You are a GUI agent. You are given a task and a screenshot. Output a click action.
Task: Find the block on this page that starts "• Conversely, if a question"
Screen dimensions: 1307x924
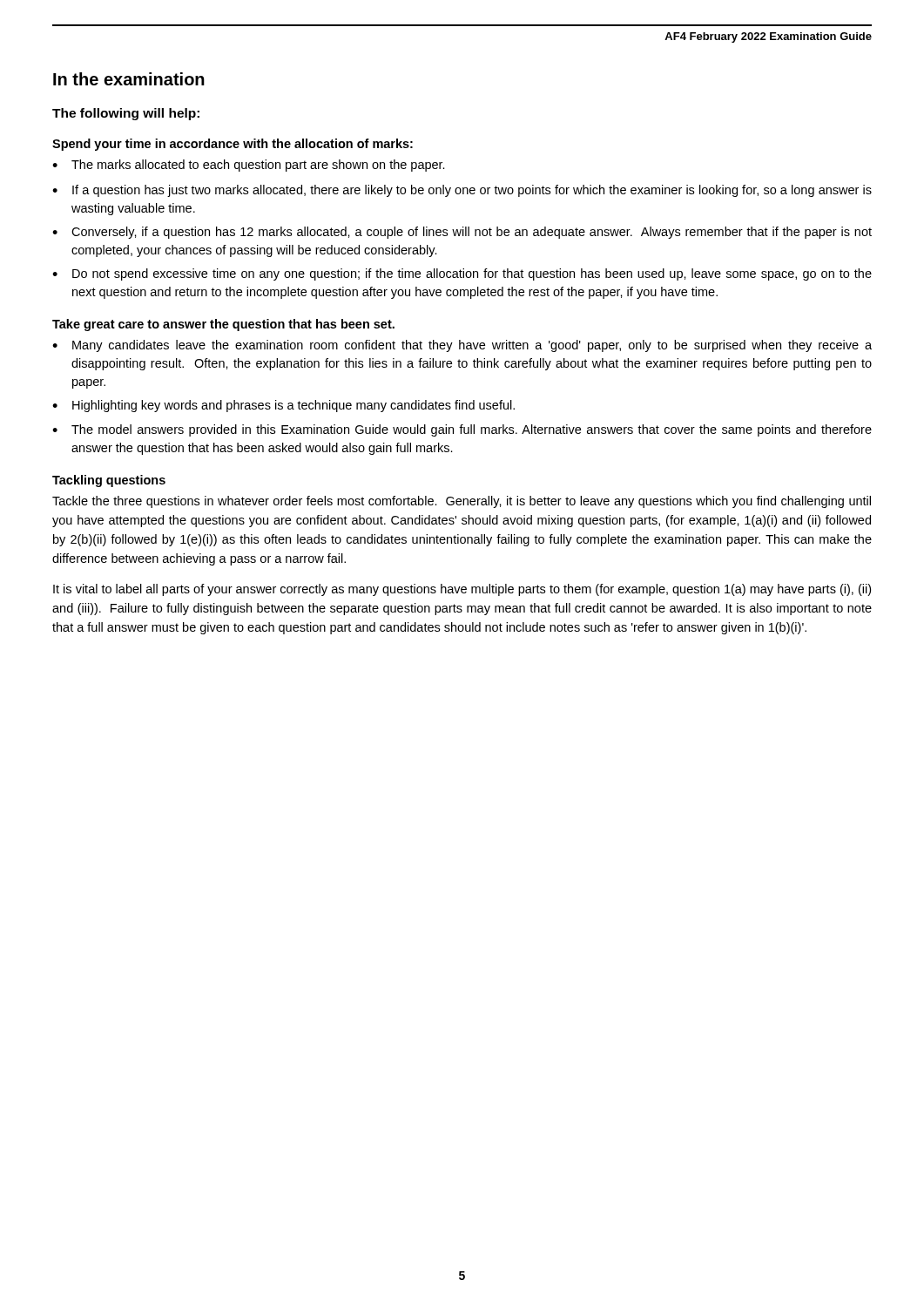[462, 241]
